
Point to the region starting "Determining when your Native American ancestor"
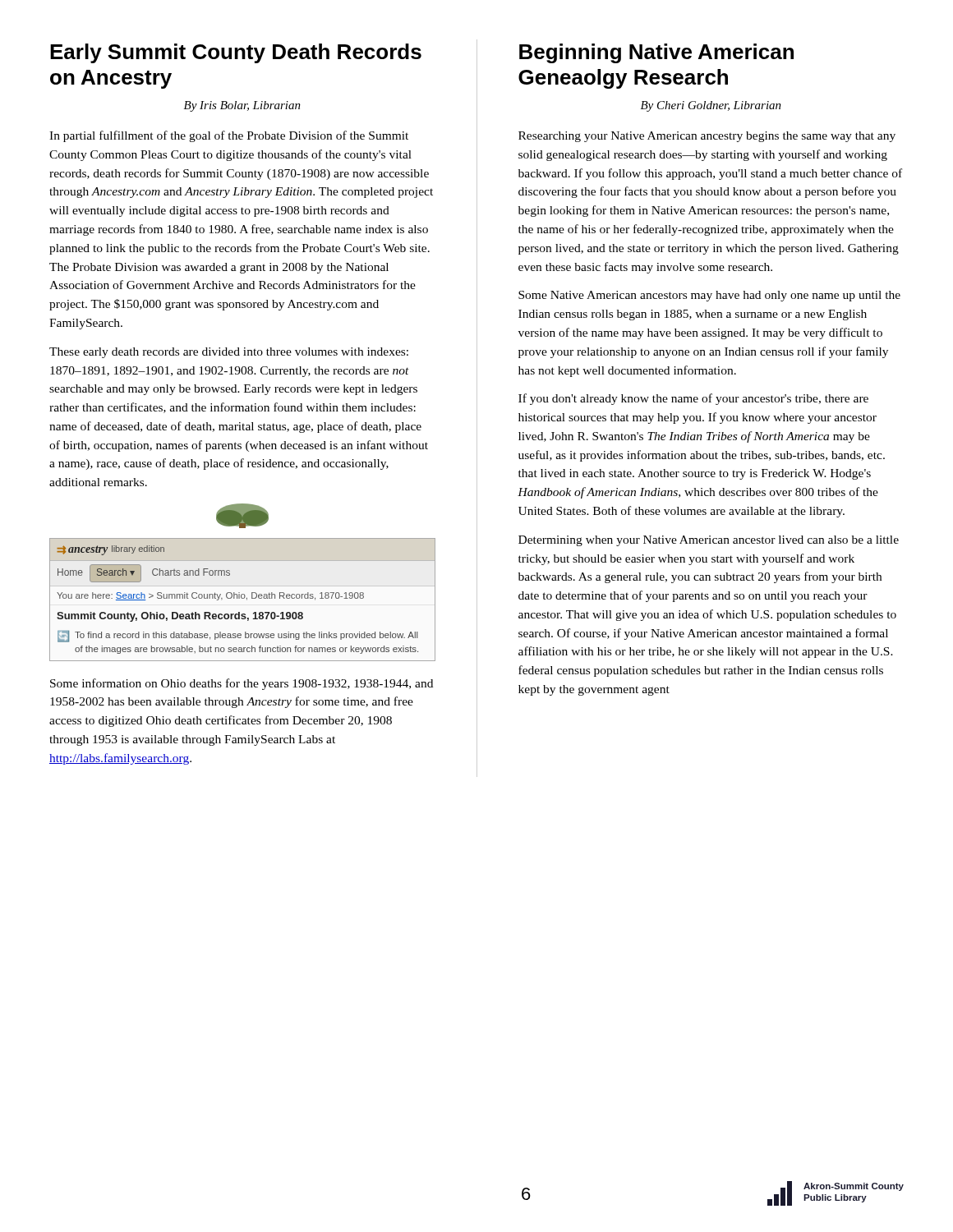point(711,615)
